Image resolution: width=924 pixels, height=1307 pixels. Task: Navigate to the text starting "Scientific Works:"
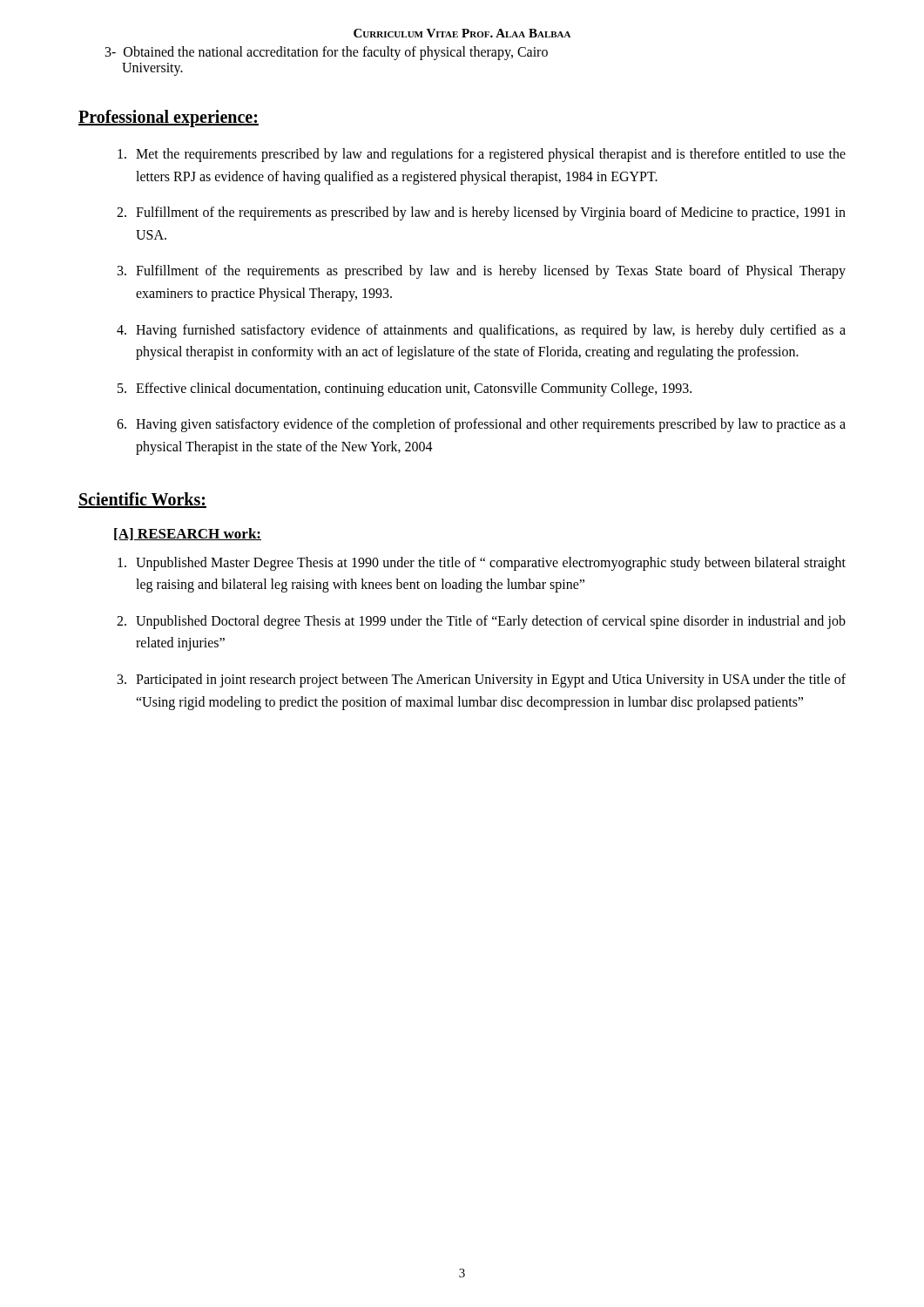tap(142, 499)
